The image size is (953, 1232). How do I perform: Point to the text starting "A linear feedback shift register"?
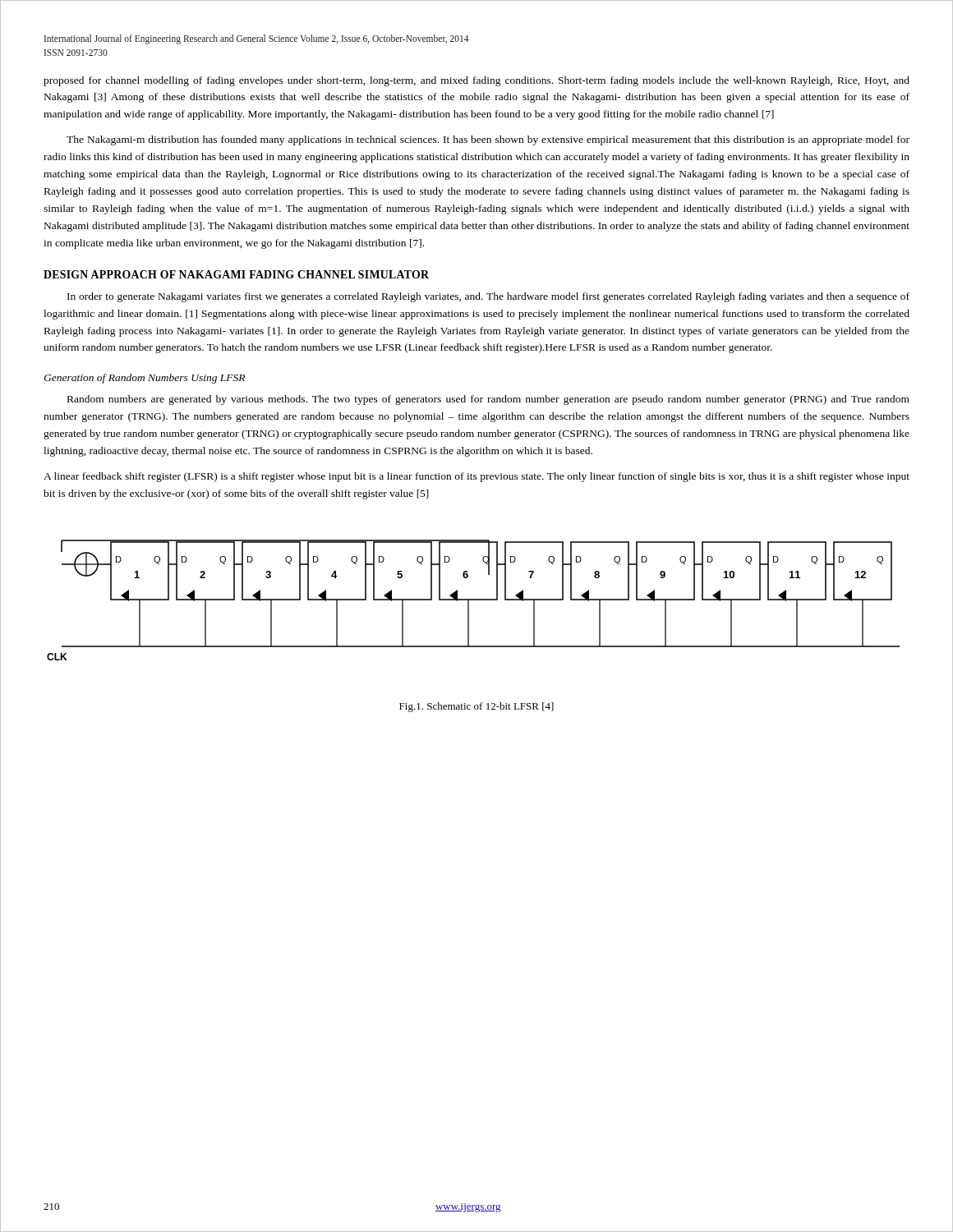coord(476,485)
